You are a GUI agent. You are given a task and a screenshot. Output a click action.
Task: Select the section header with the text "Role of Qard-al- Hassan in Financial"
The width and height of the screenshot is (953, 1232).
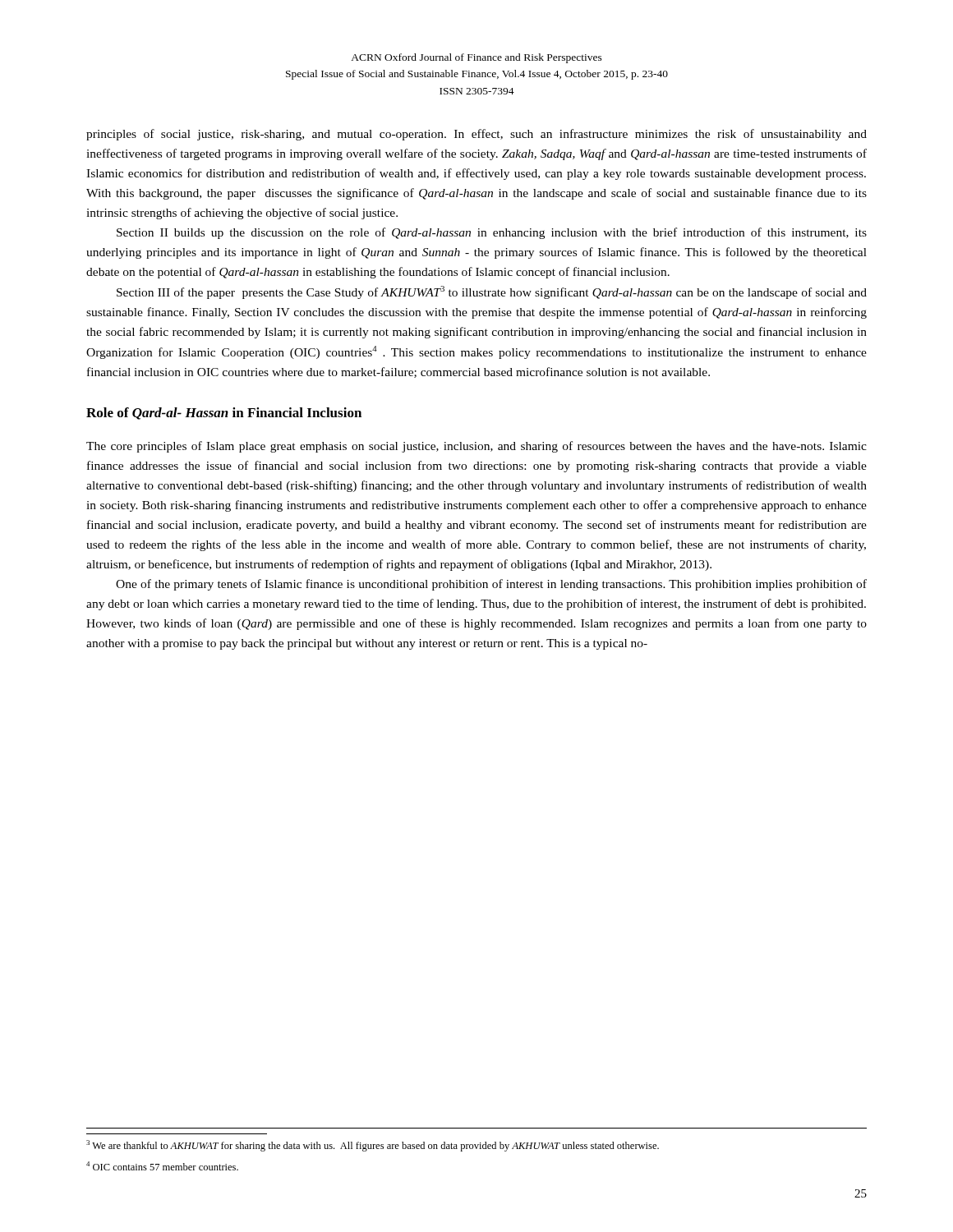coord(224,413)
